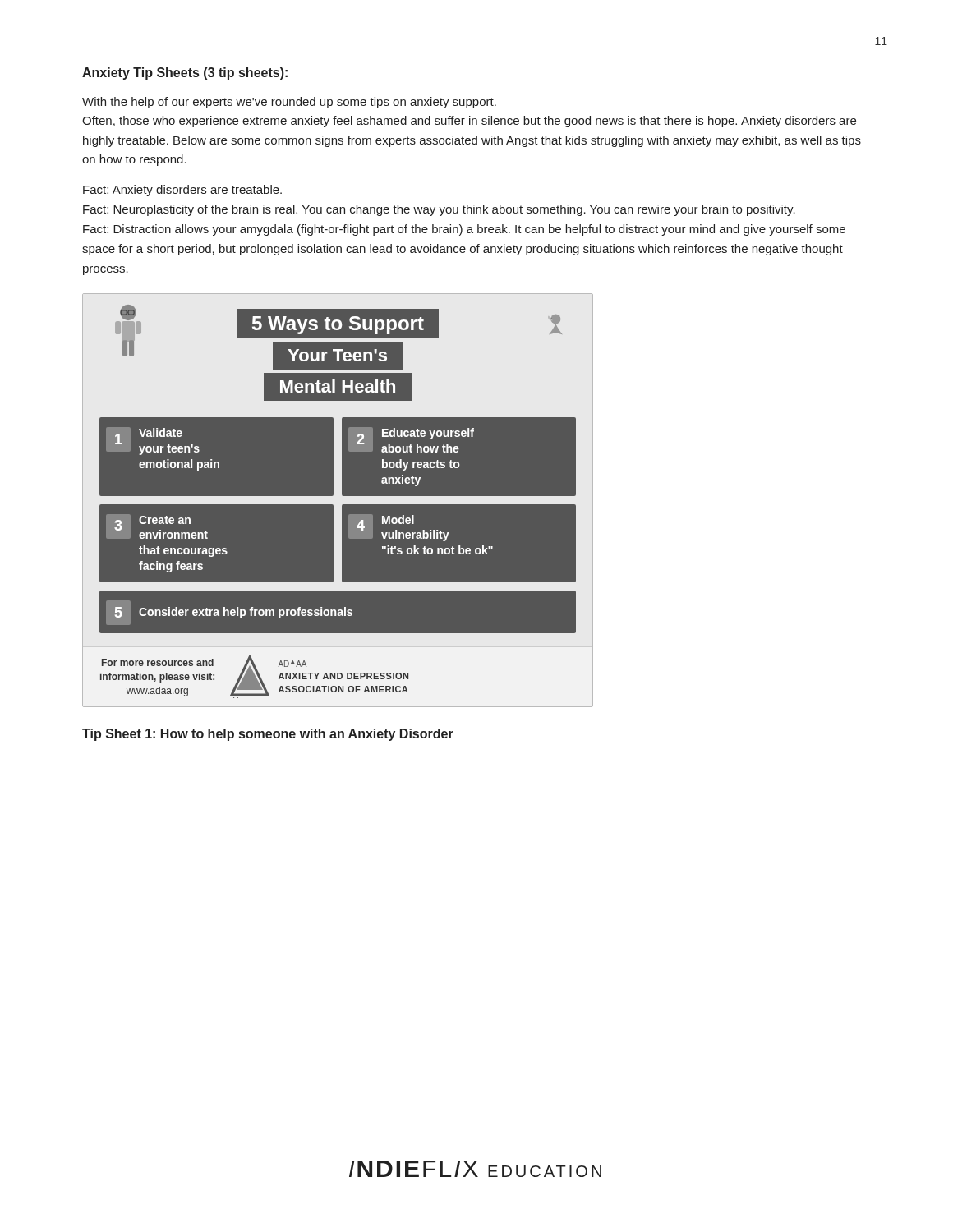The image size is (953, 1232).
Task: Click where it says "Anxiety Tip Sheets (3 tip sheets):"
Action: coord(185,73)
